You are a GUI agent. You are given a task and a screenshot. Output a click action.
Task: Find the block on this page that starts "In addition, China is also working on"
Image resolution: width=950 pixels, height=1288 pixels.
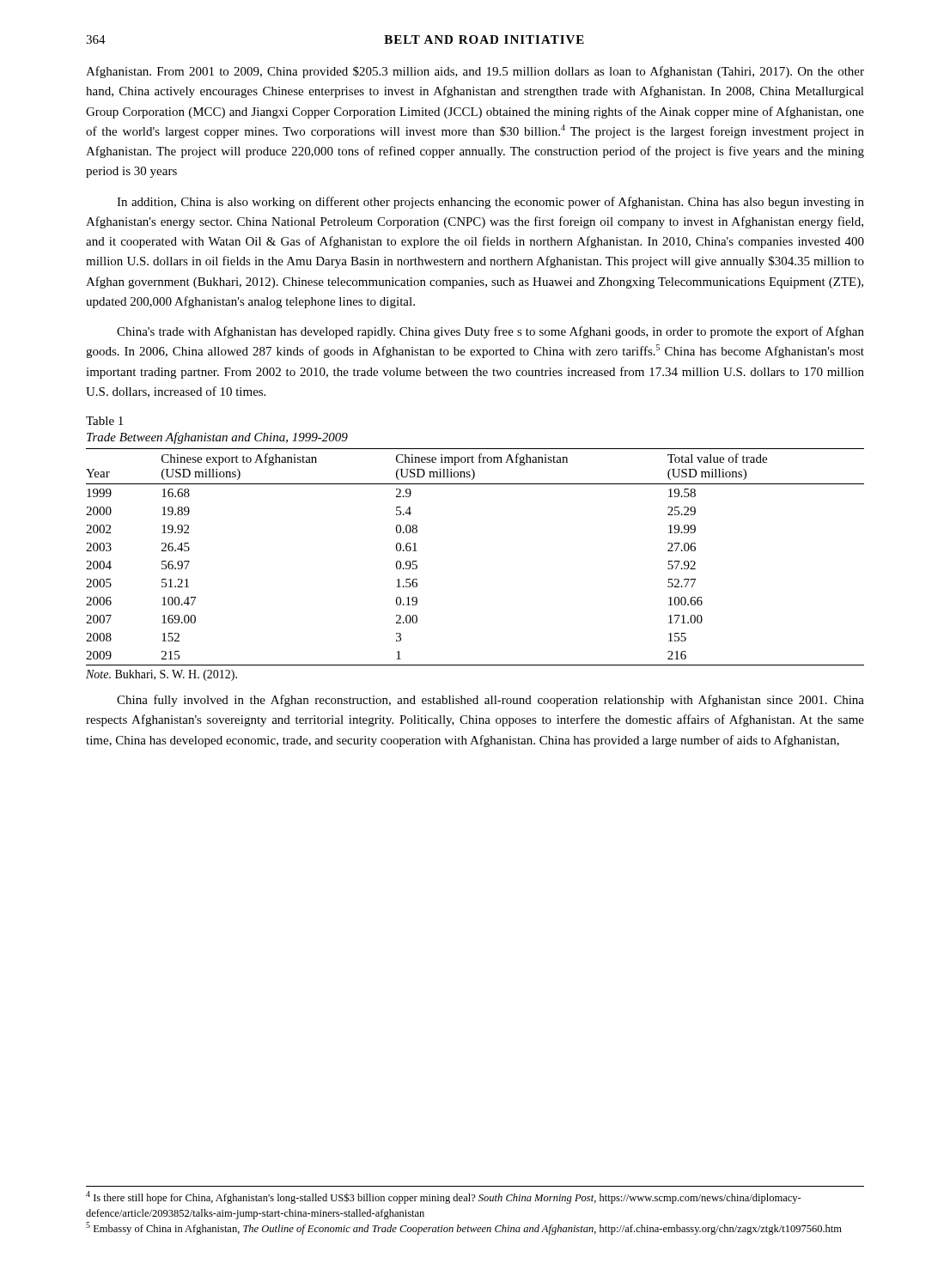pos(475,252)
